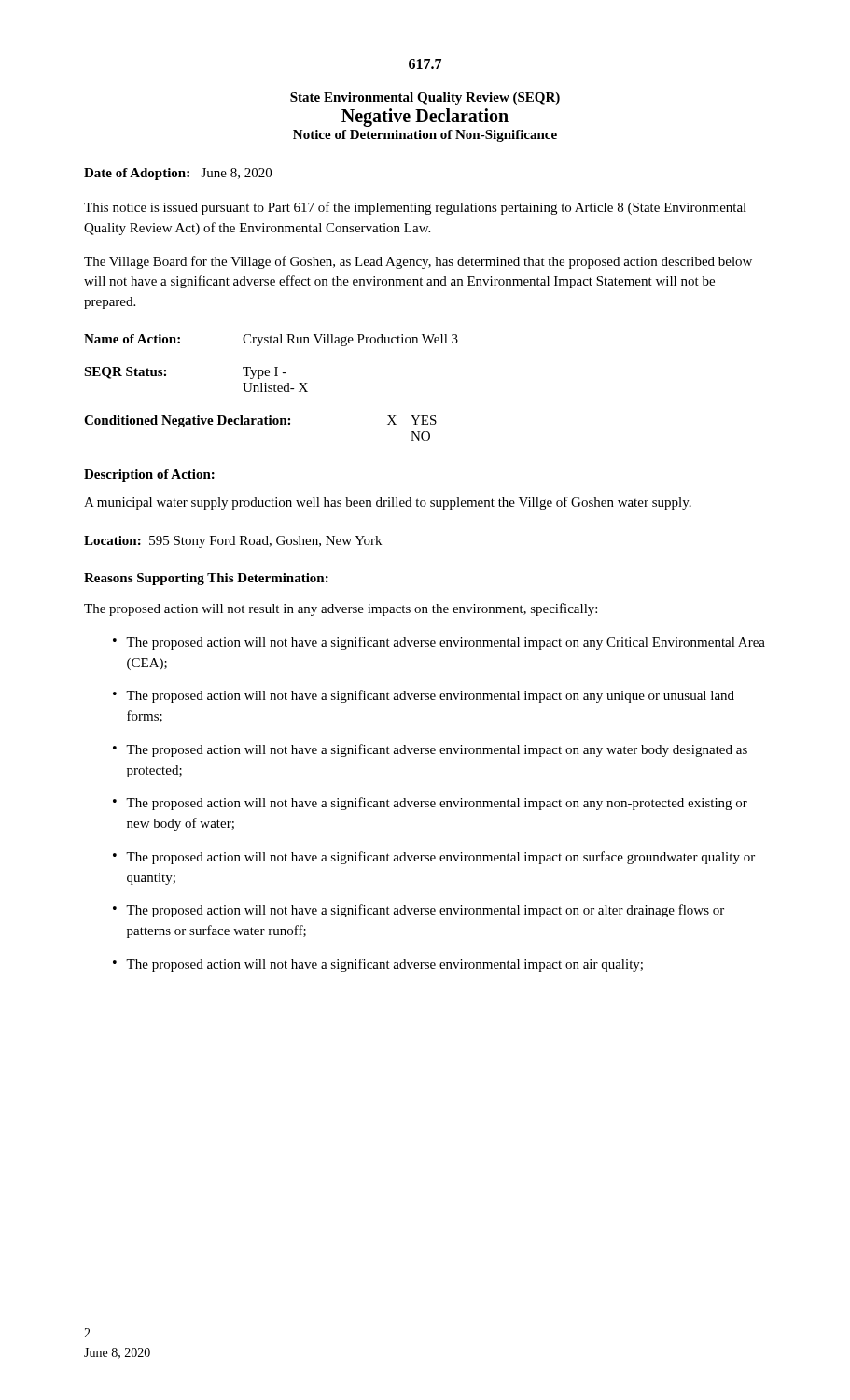
Task: Click where it says "Description of Action:"
Action: point(150,474)
